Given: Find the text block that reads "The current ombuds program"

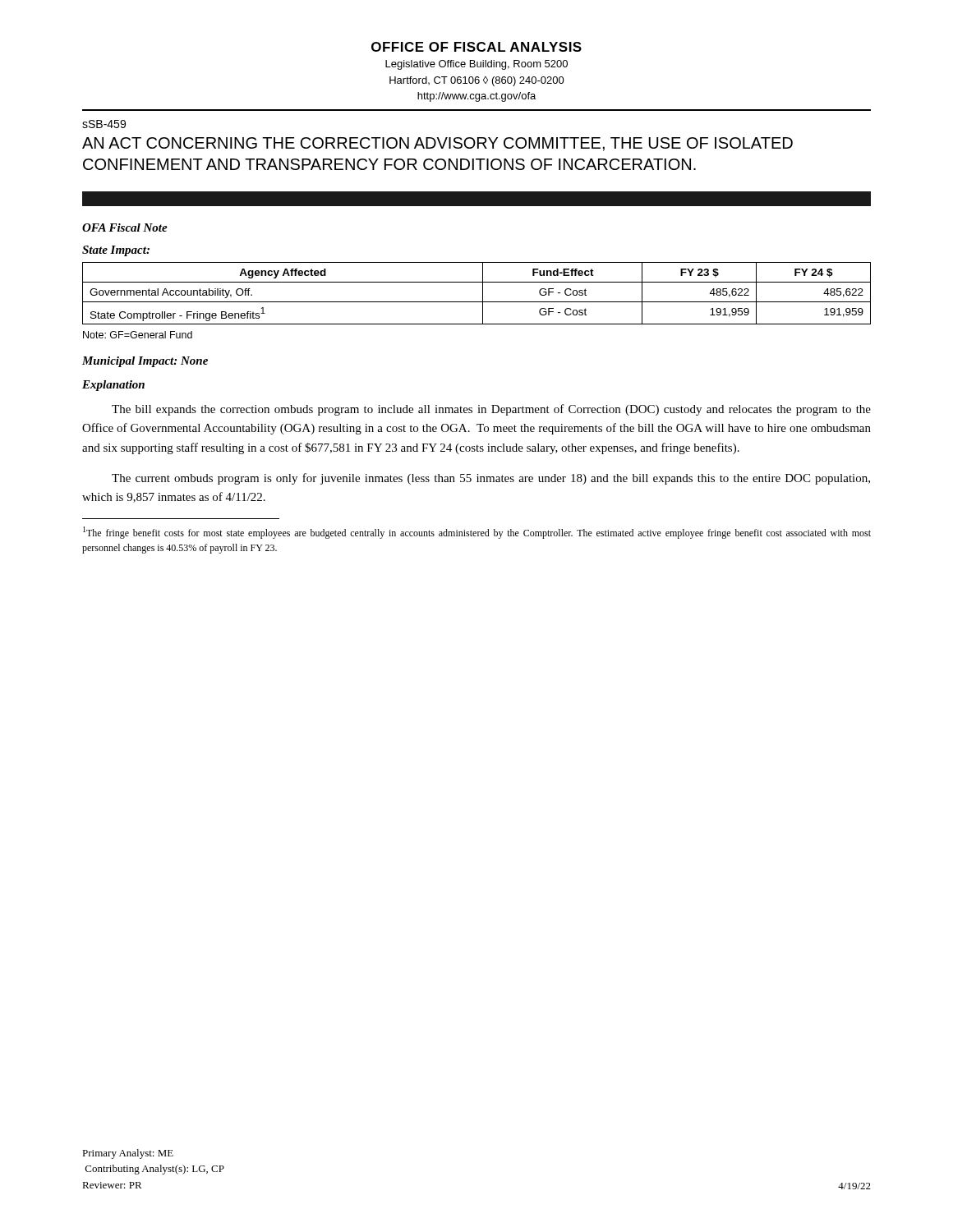Looking at the screenshot, I should pyautogui.click(x=476, y=487).
